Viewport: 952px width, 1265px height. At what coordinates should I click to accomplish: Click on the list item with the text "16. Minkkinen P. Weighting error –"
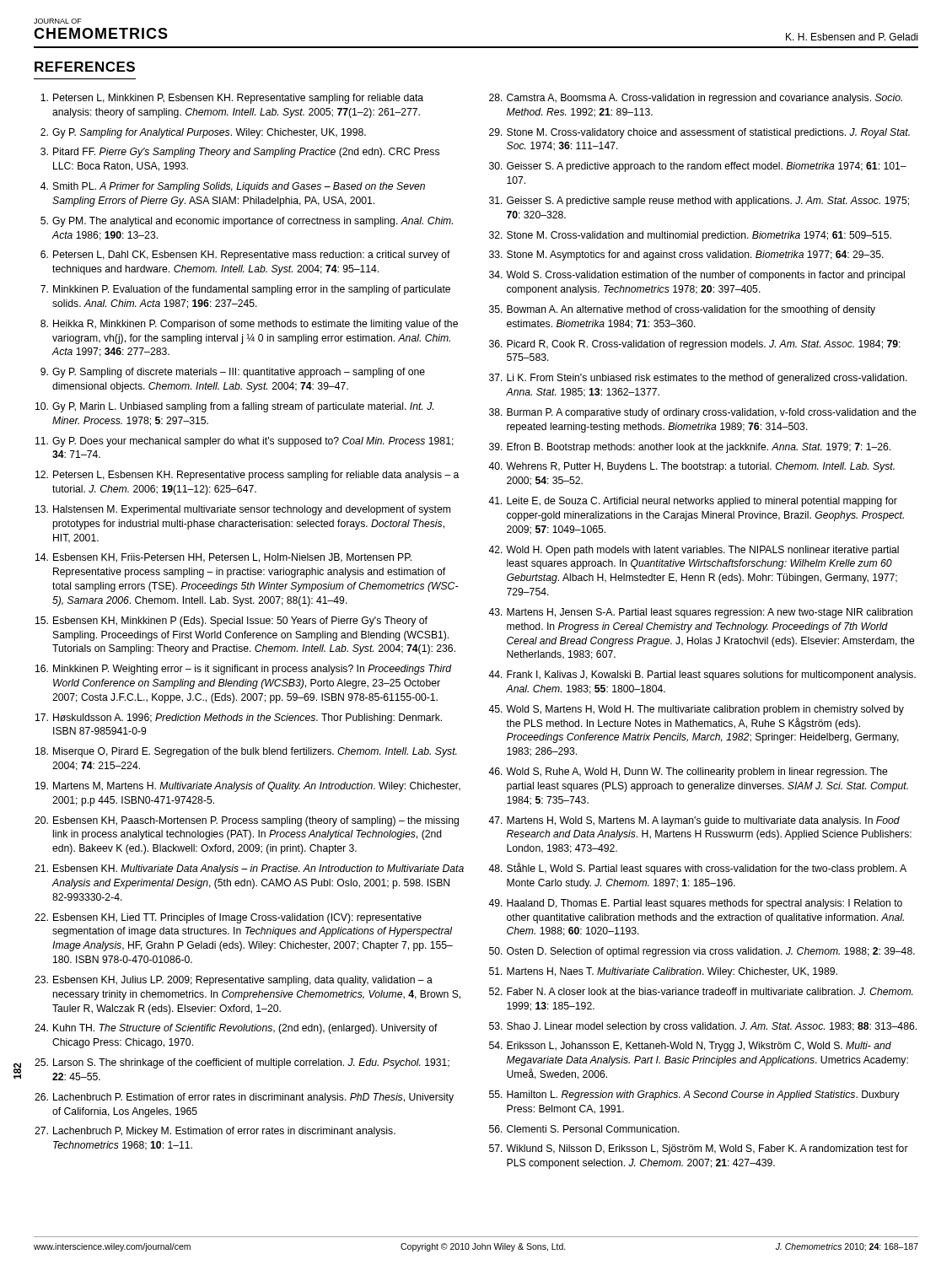tap(249, 683)
